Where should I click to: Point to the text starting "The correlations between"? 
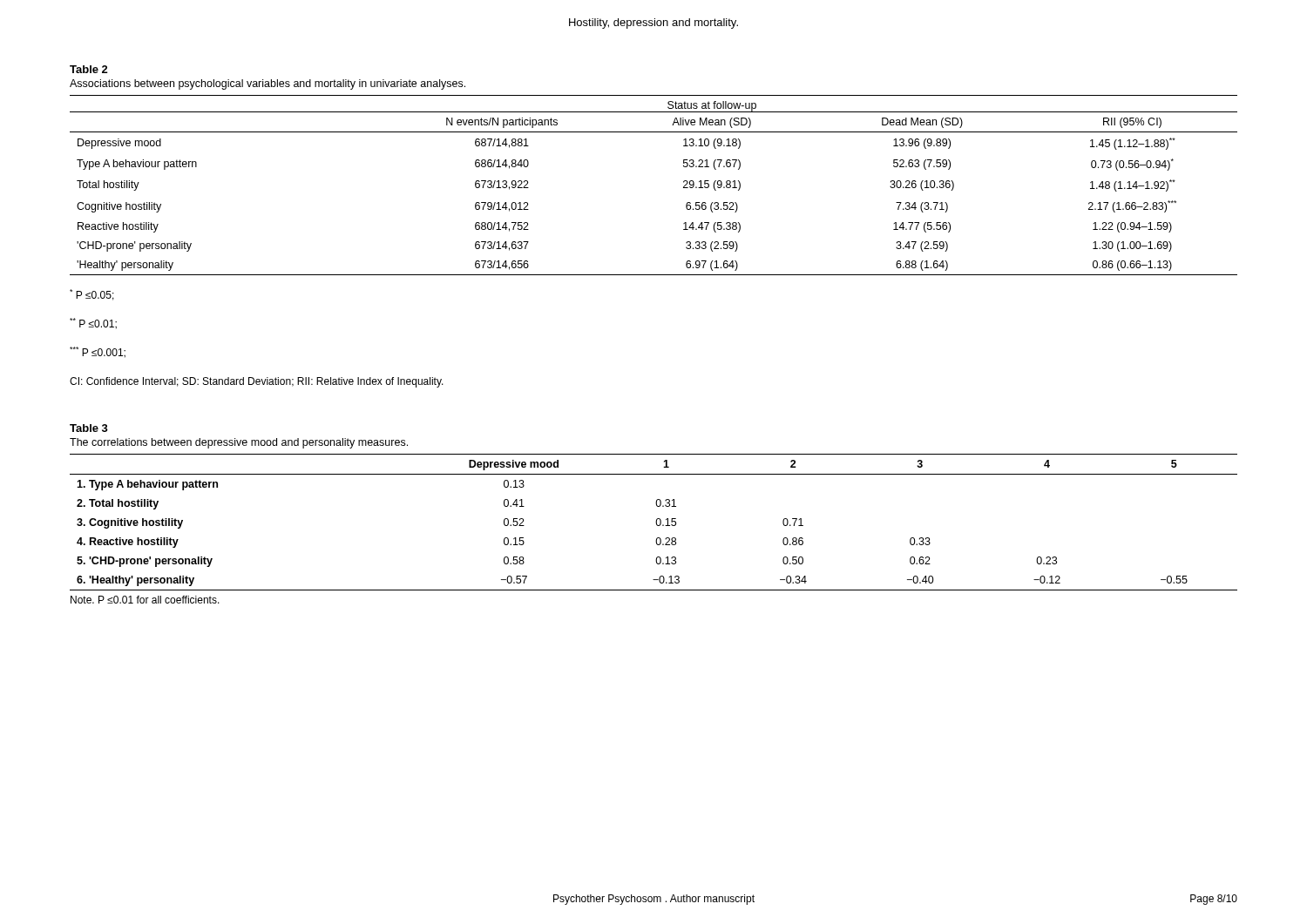pyautogui.click(x=239, y=443)
